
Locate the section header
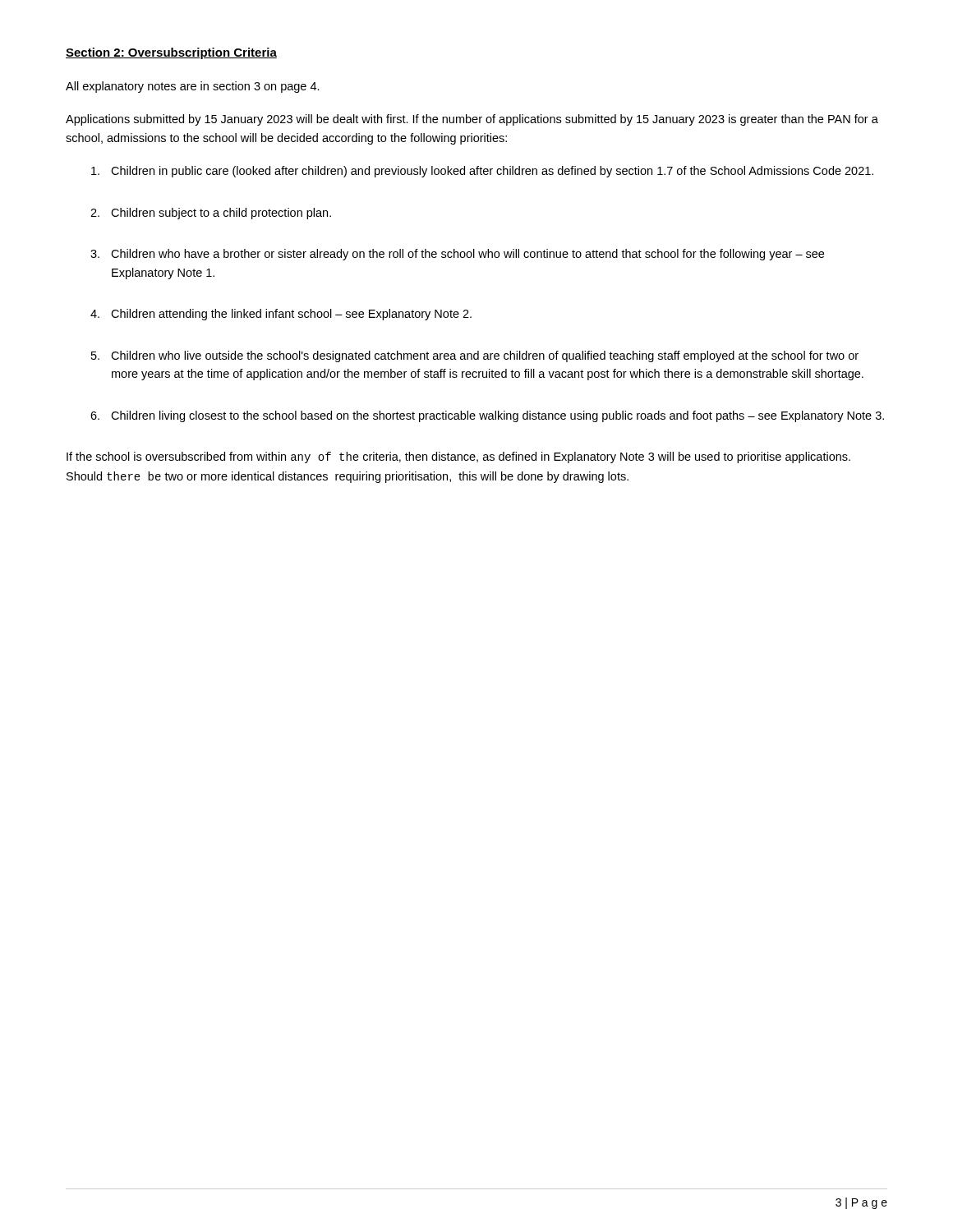pos(171,52)
